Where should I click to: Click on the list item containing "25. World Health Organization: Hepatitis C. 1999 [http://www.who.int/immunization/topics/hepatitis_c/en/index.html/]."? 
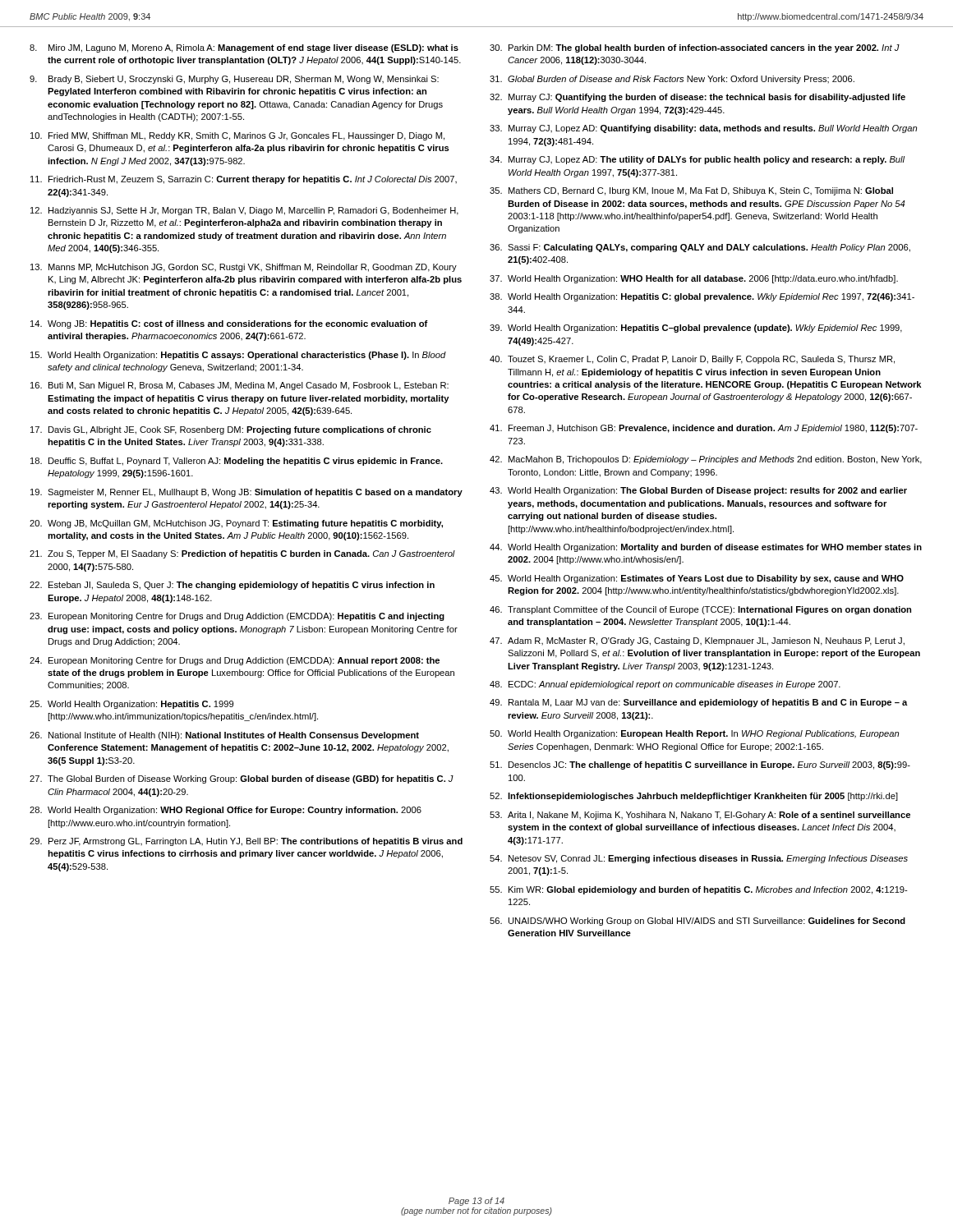(246, 711)
